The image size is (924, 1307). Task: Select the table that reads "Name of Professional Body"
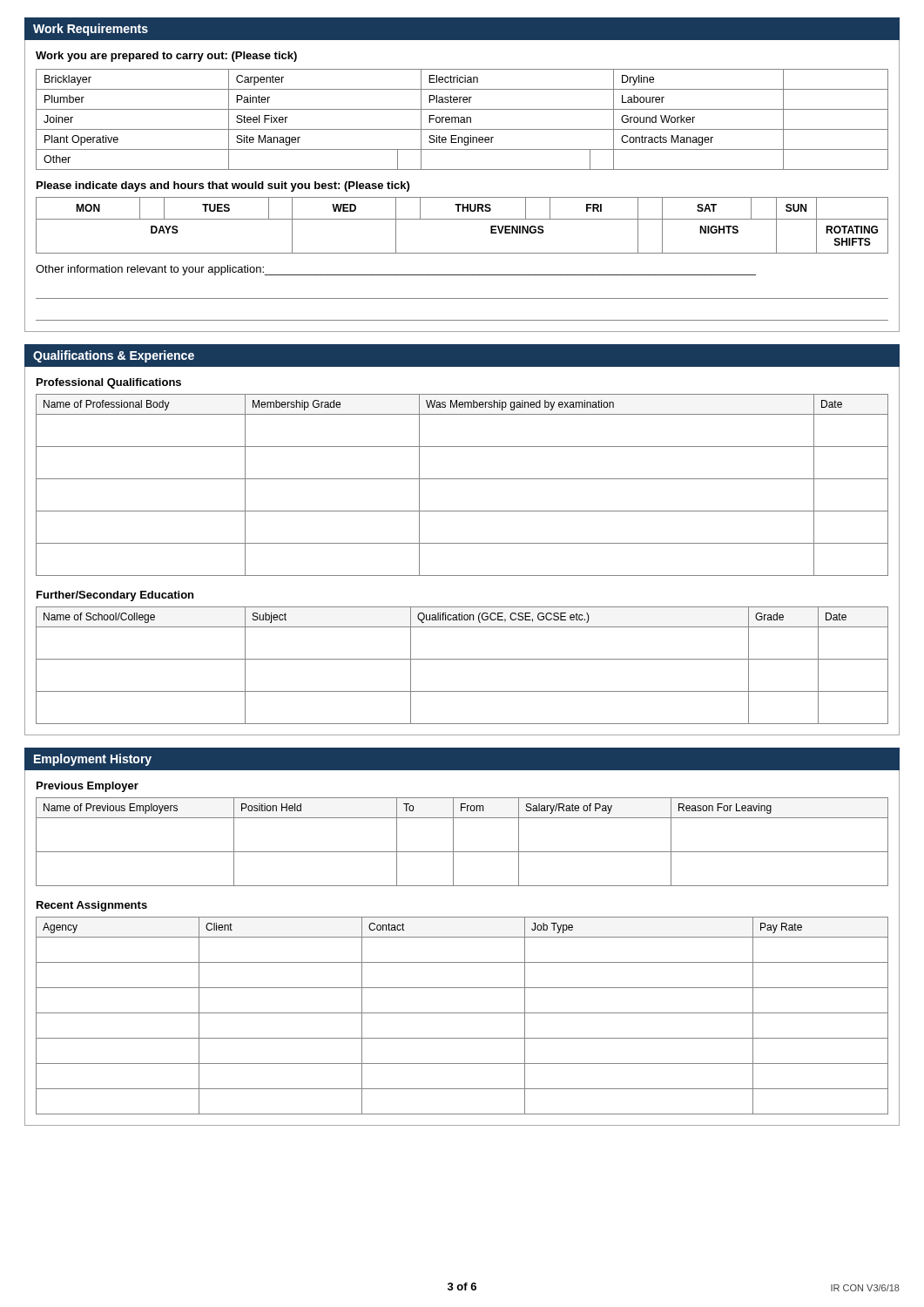click(462, 485)
